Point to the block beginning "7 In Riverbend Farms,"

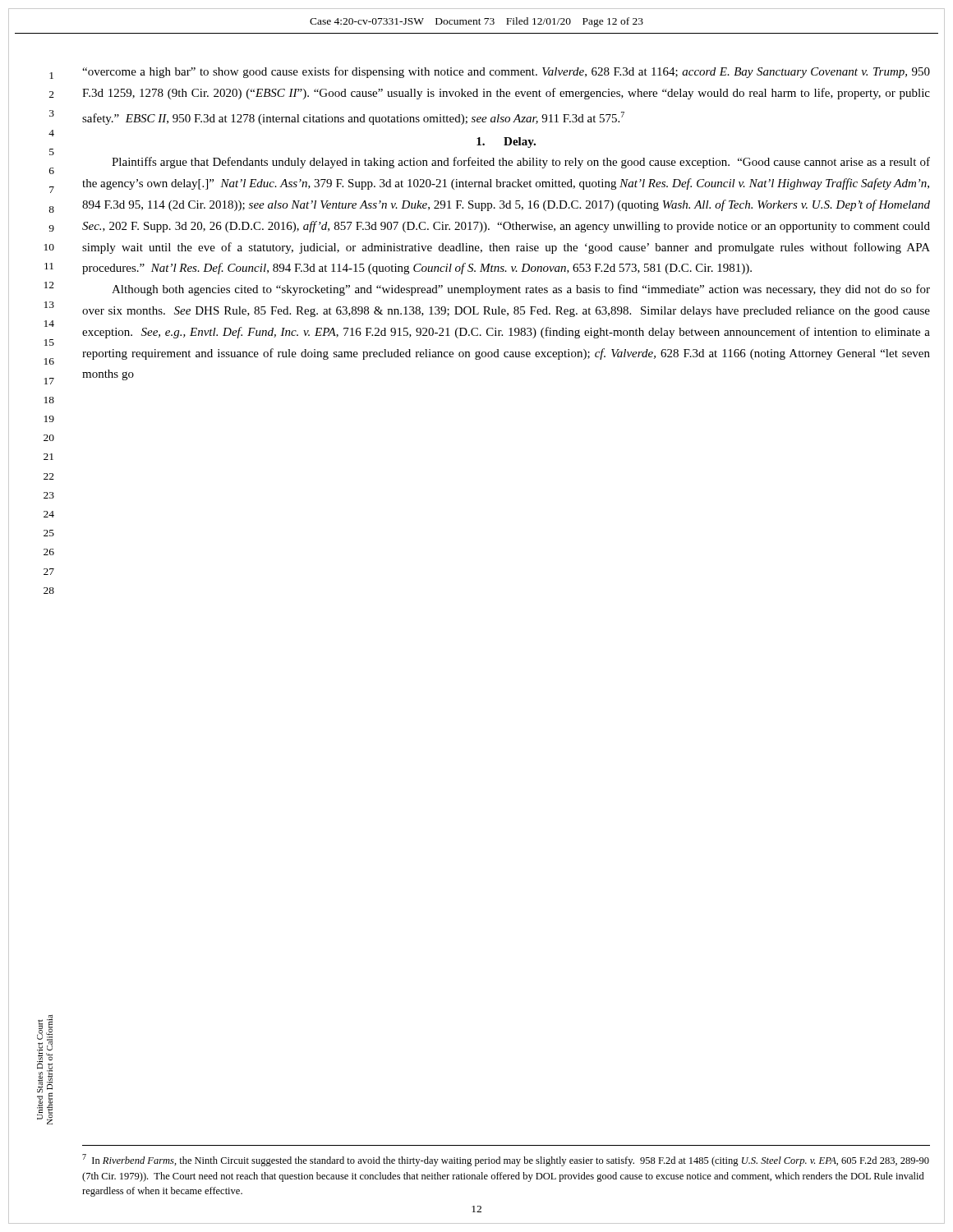[506, 1174]
